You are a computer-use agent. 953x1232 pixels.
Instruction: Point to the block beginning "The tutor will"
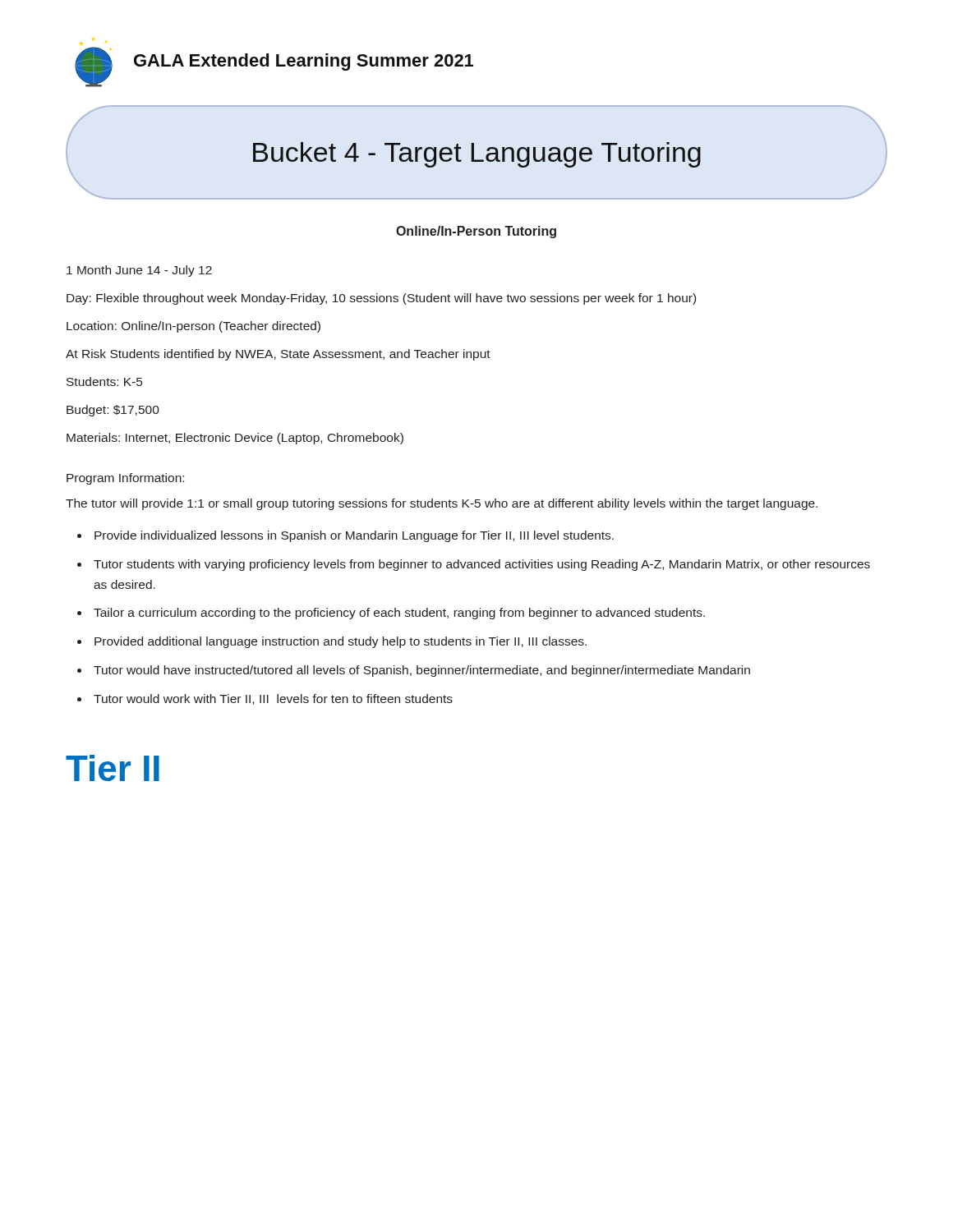442,503
